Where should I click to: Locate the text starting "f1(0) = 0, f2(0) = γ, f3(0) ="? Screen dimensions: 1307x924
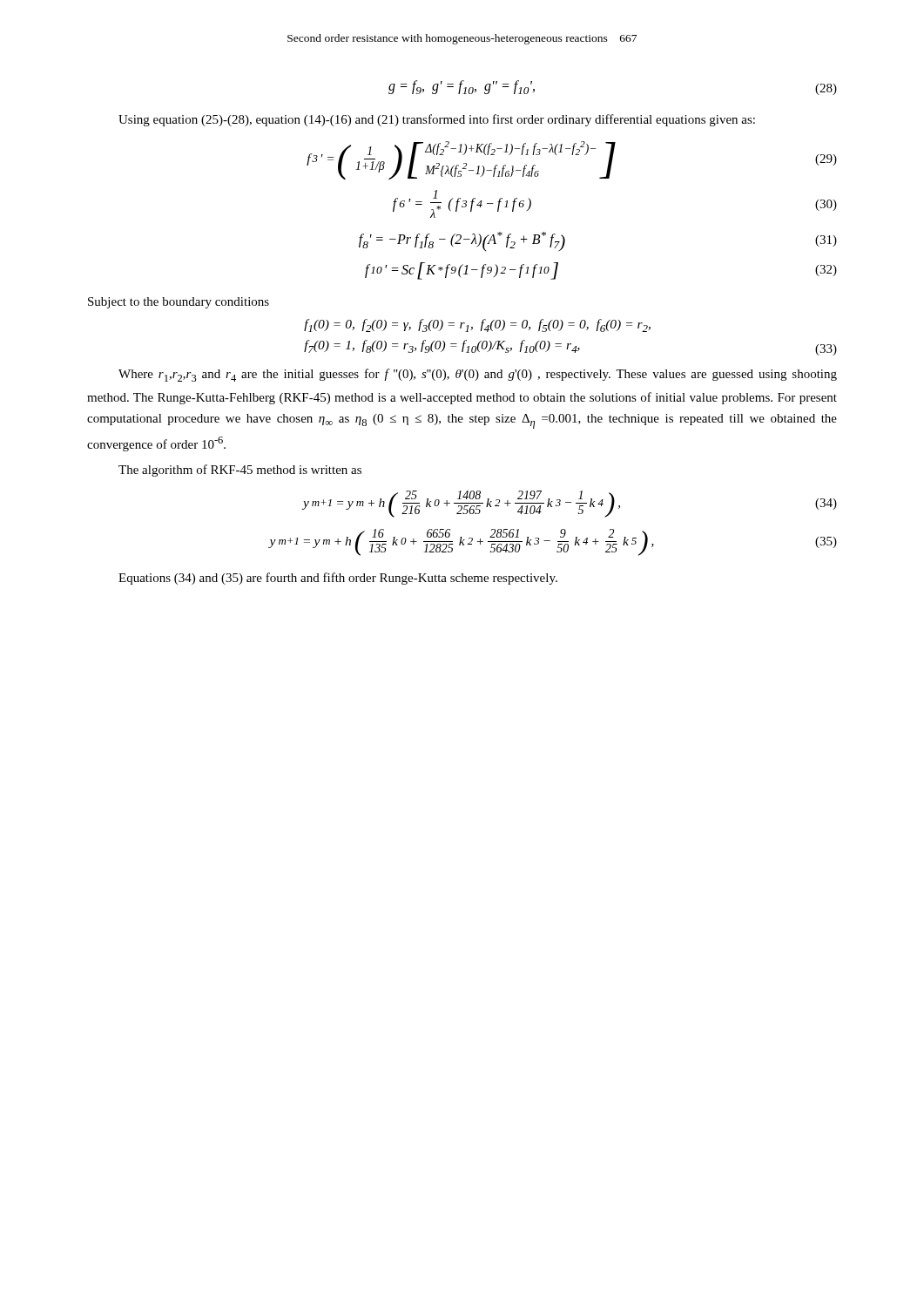click(x=570, y=336)
